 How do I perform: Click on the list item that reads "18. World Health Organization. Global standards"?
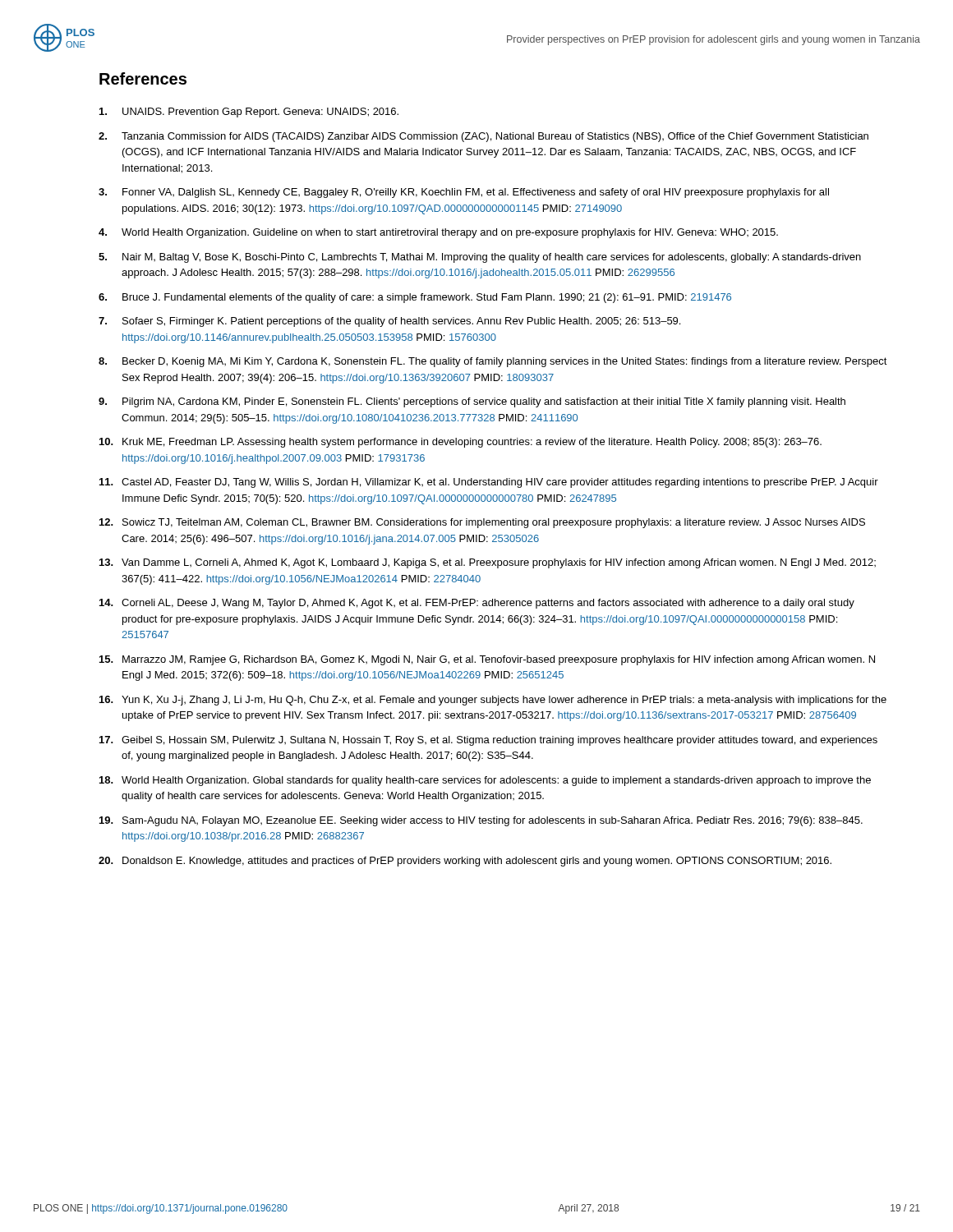pyautogui.click(x=493, y=788)
